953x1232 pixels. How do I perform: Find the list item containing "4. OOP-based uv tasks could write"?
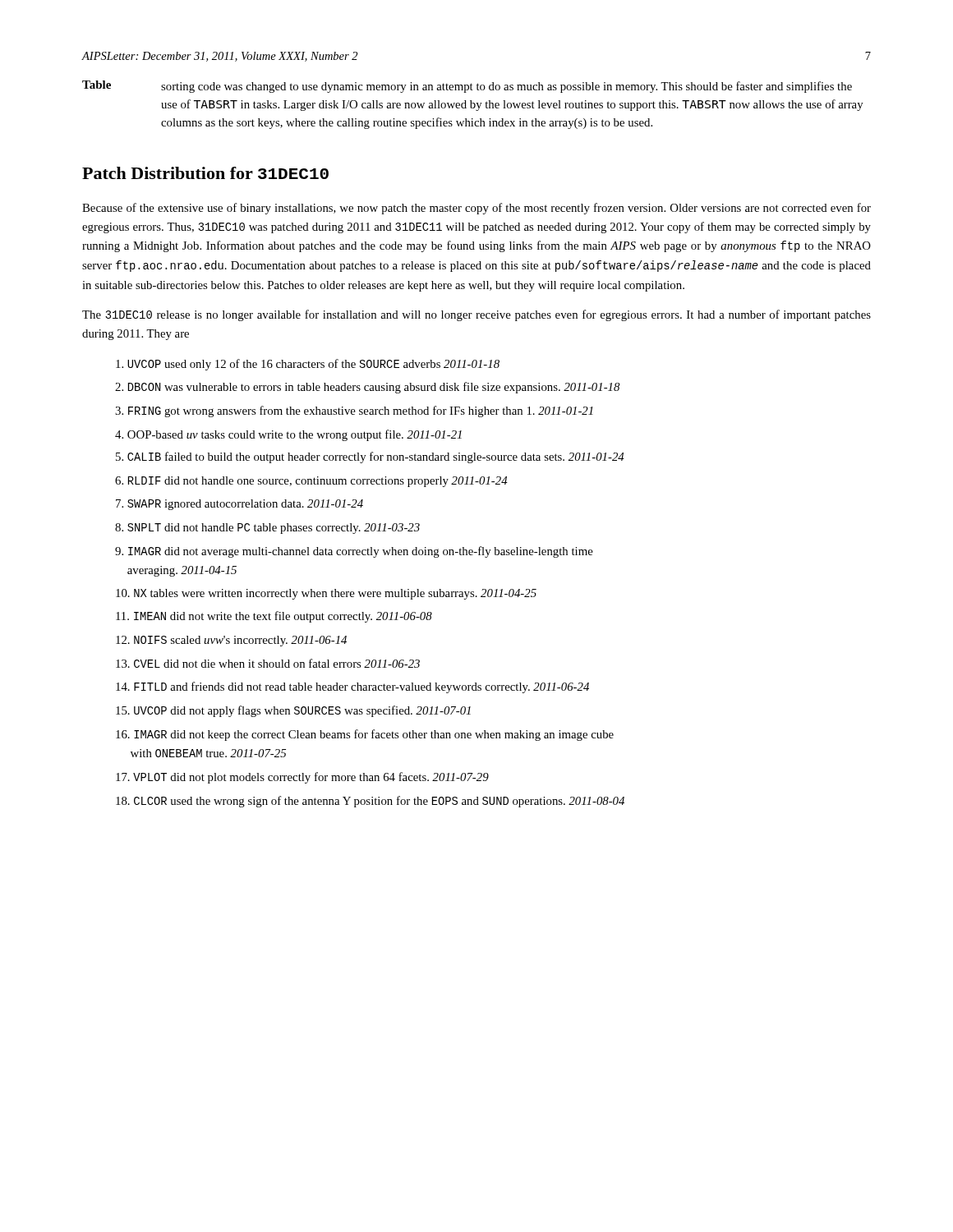tap(289, 434)
